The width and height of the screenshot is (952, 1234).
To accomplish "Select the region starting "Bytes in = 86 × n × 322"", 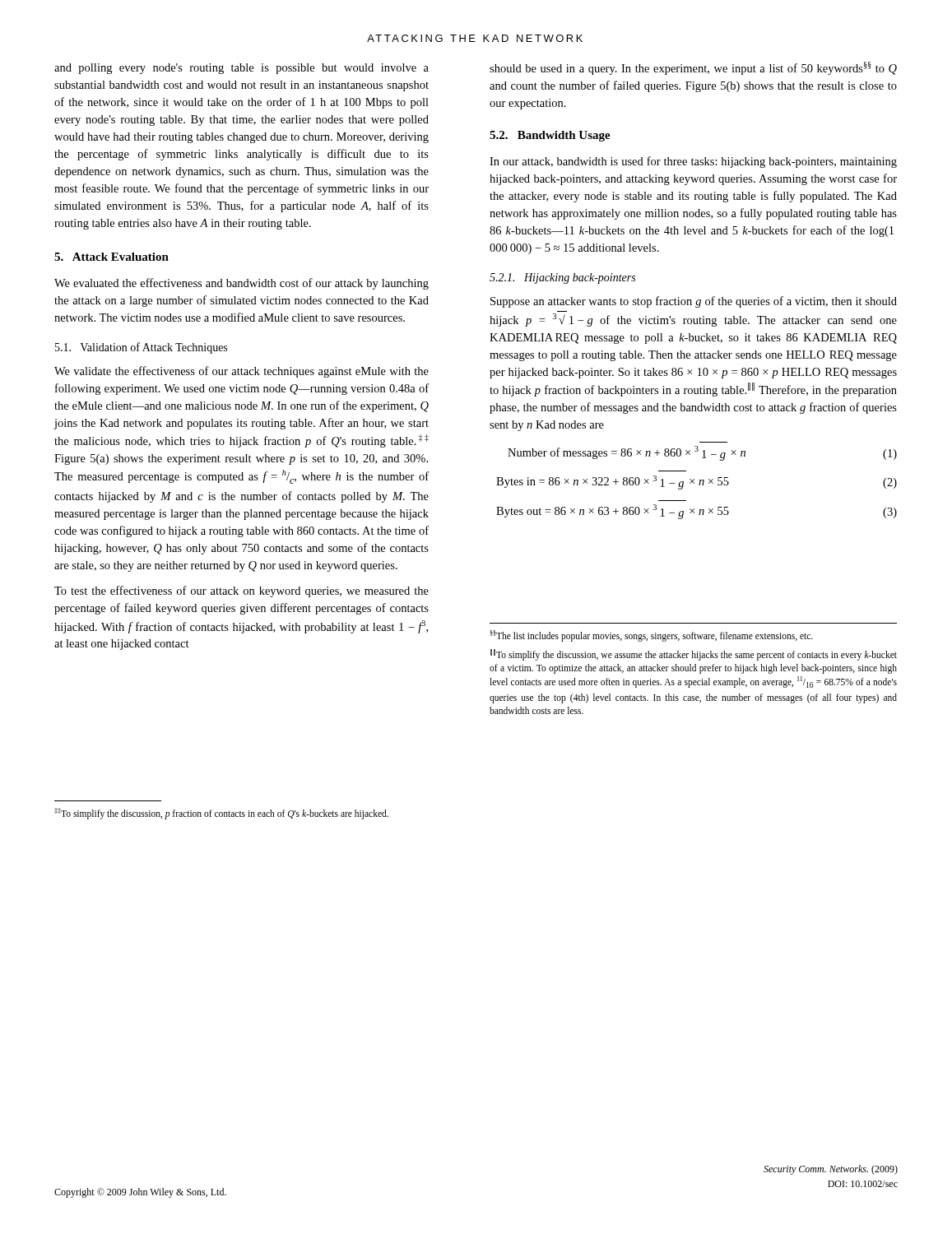I will coord(697,483).
